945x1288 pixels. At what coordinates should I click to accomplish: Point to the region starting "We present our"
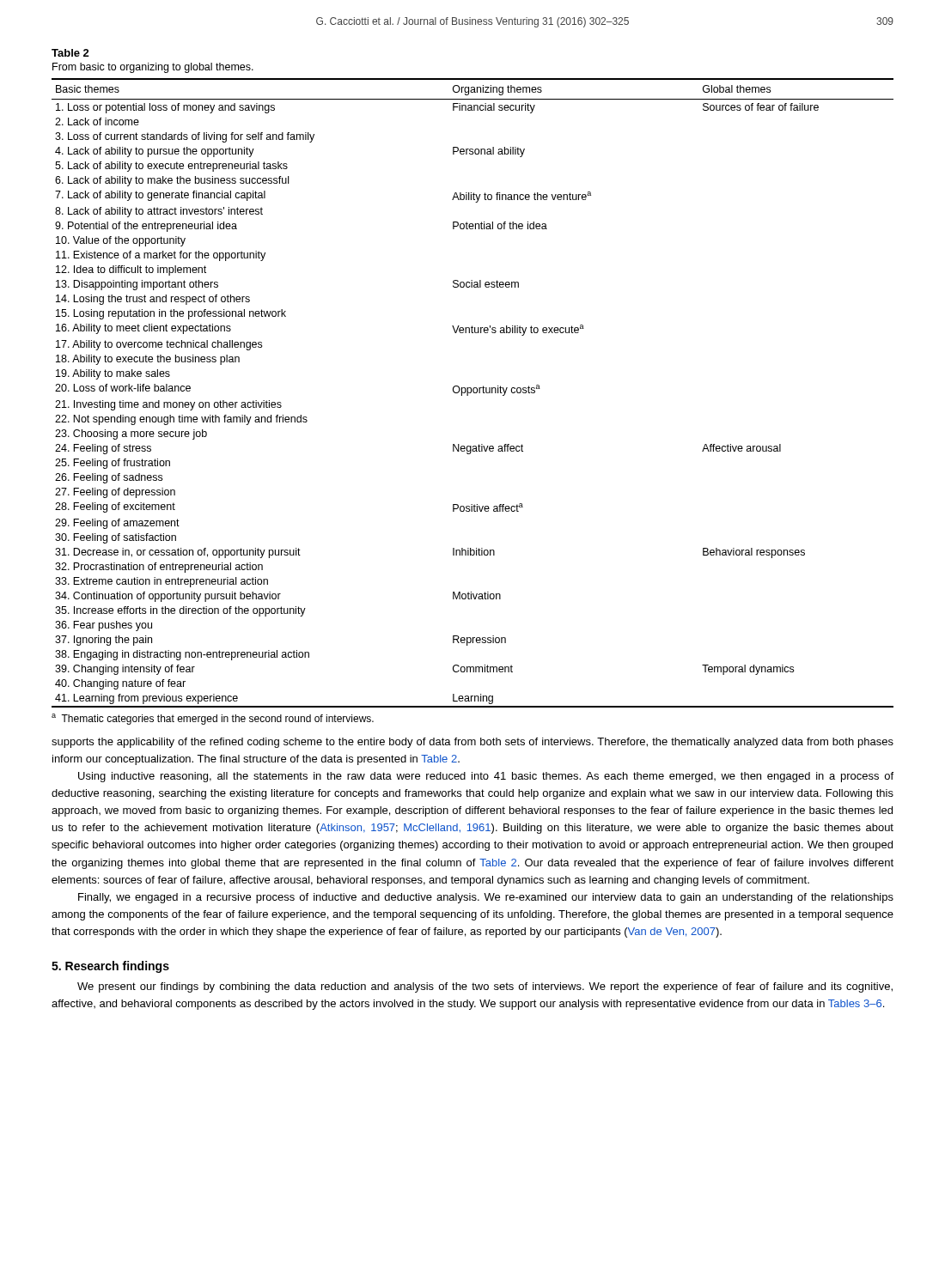(472, 995)
